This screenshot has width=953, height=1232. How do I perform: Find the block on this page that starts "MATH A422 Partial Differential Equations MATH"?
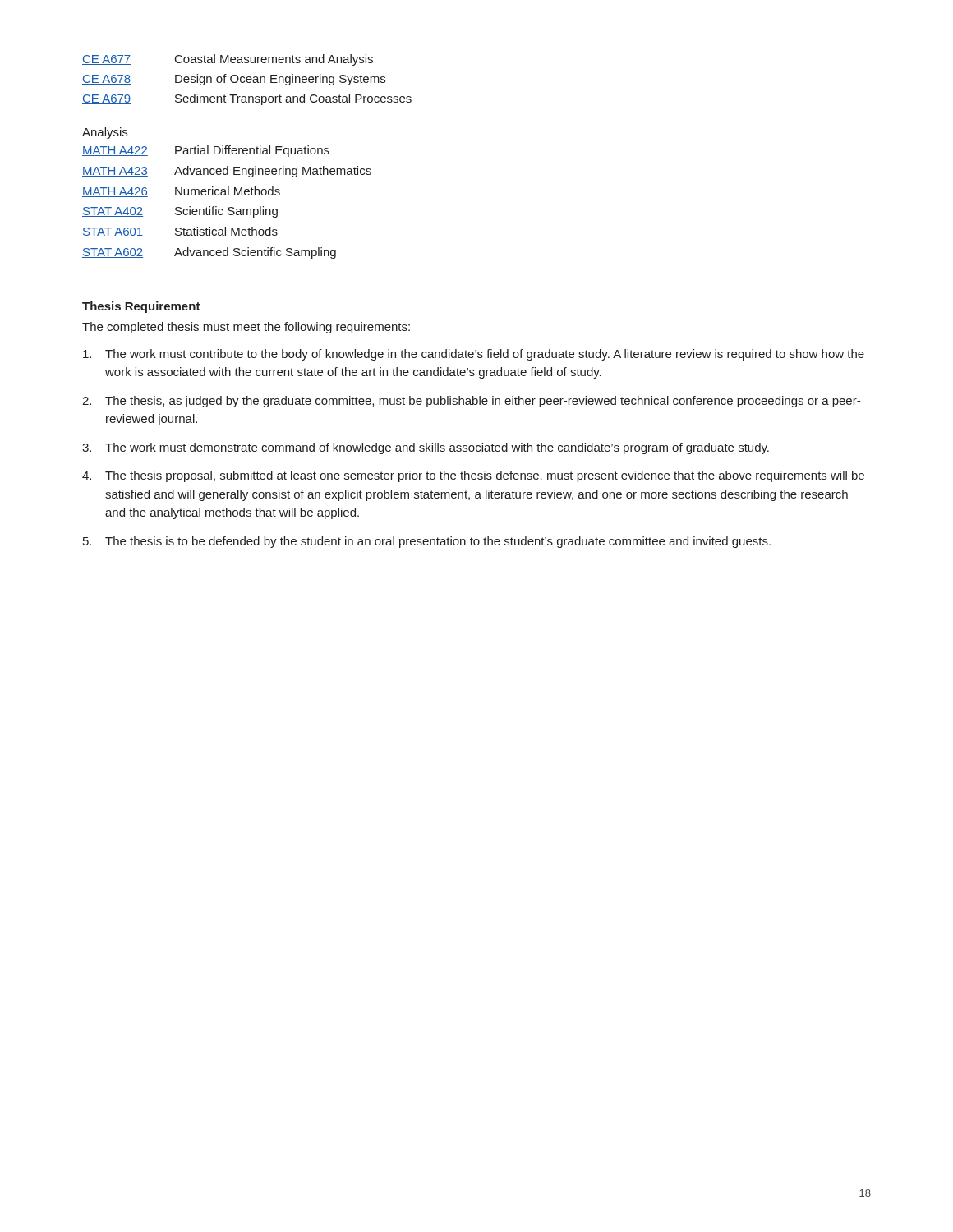coord(227,201)
